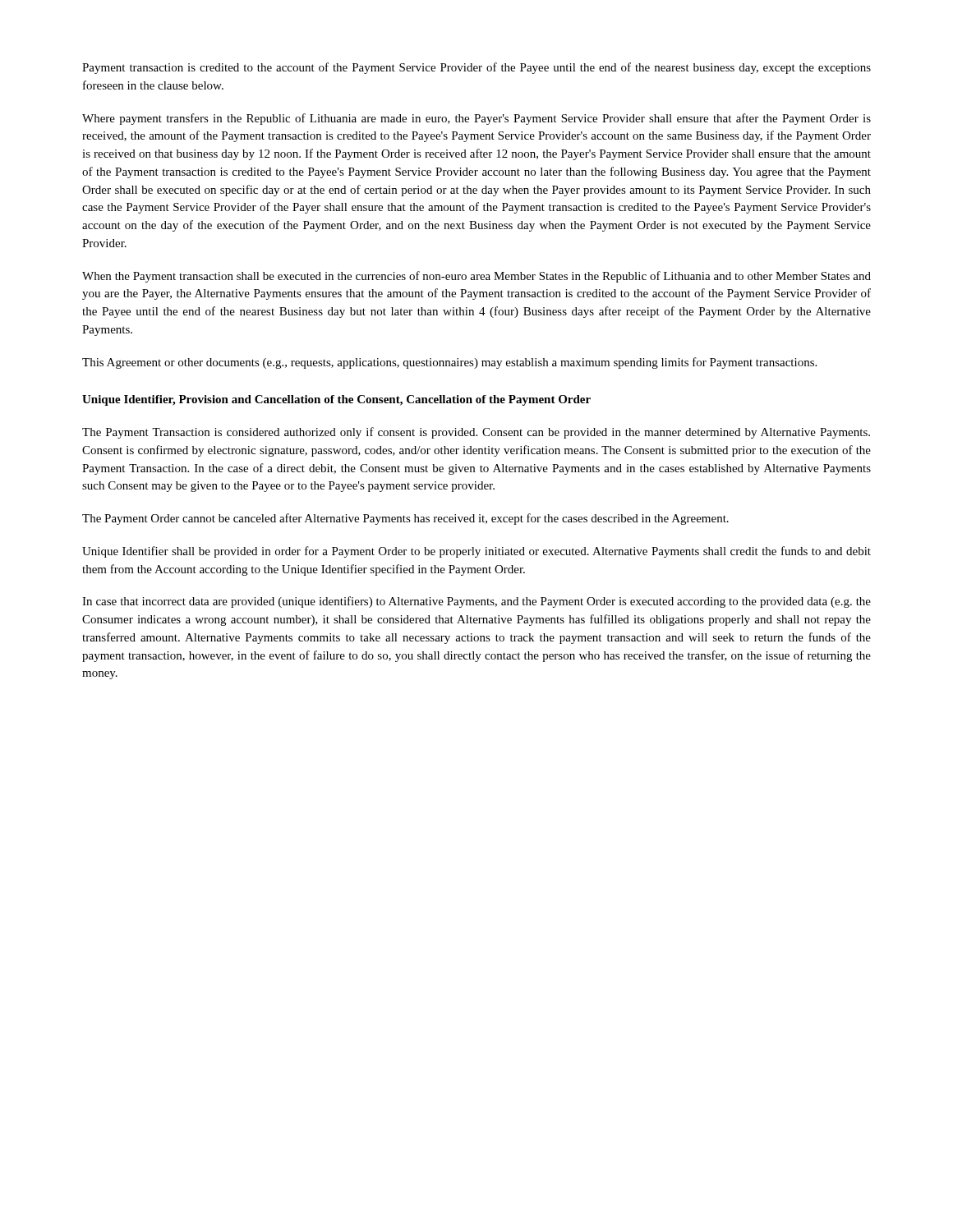953x1232 pixels.
Task: Click on the text block starting "This Agreement or other"
Action: click(450, 362)
